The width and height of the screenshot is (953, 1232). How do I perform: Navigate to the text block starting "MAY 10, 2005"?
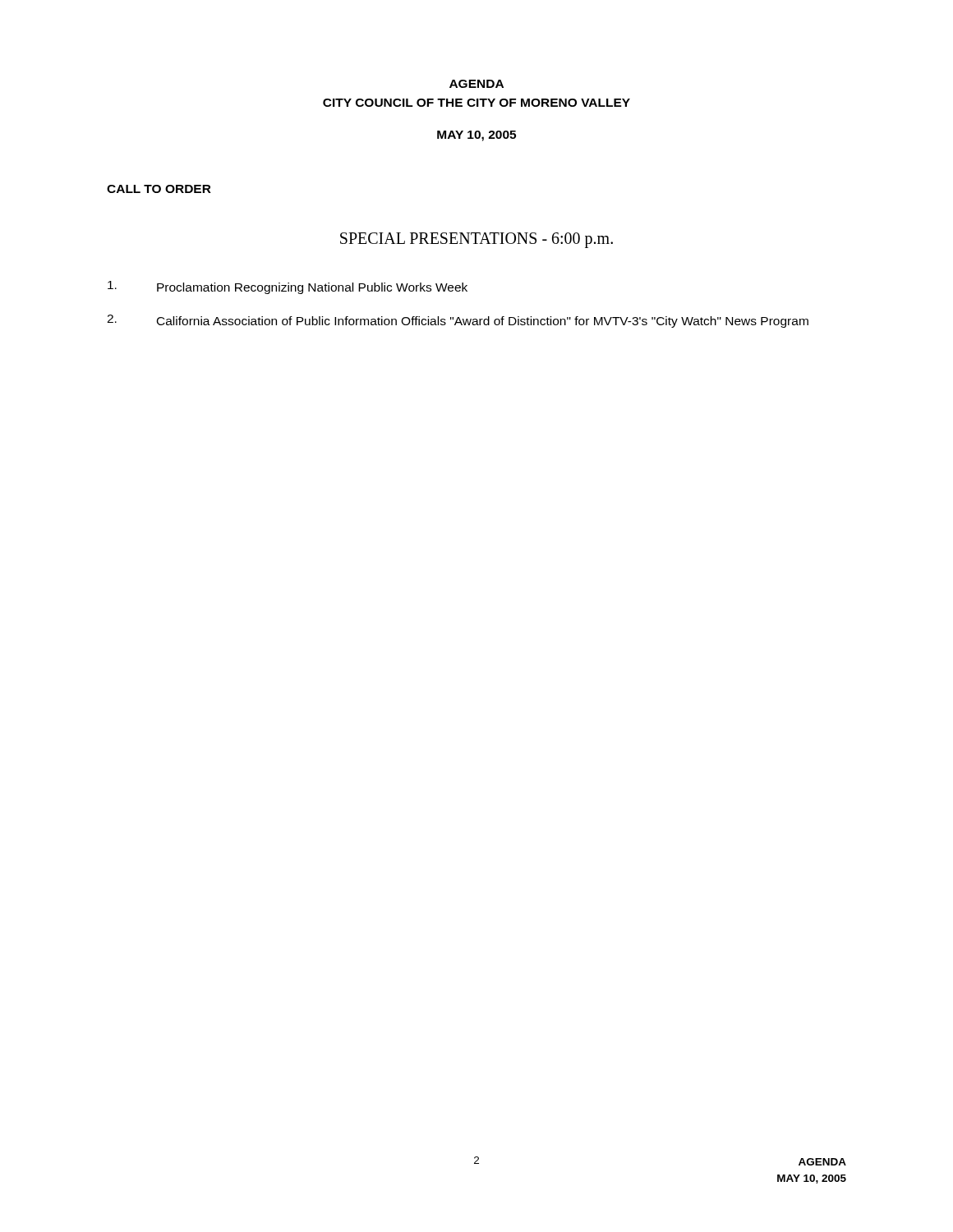476,134
